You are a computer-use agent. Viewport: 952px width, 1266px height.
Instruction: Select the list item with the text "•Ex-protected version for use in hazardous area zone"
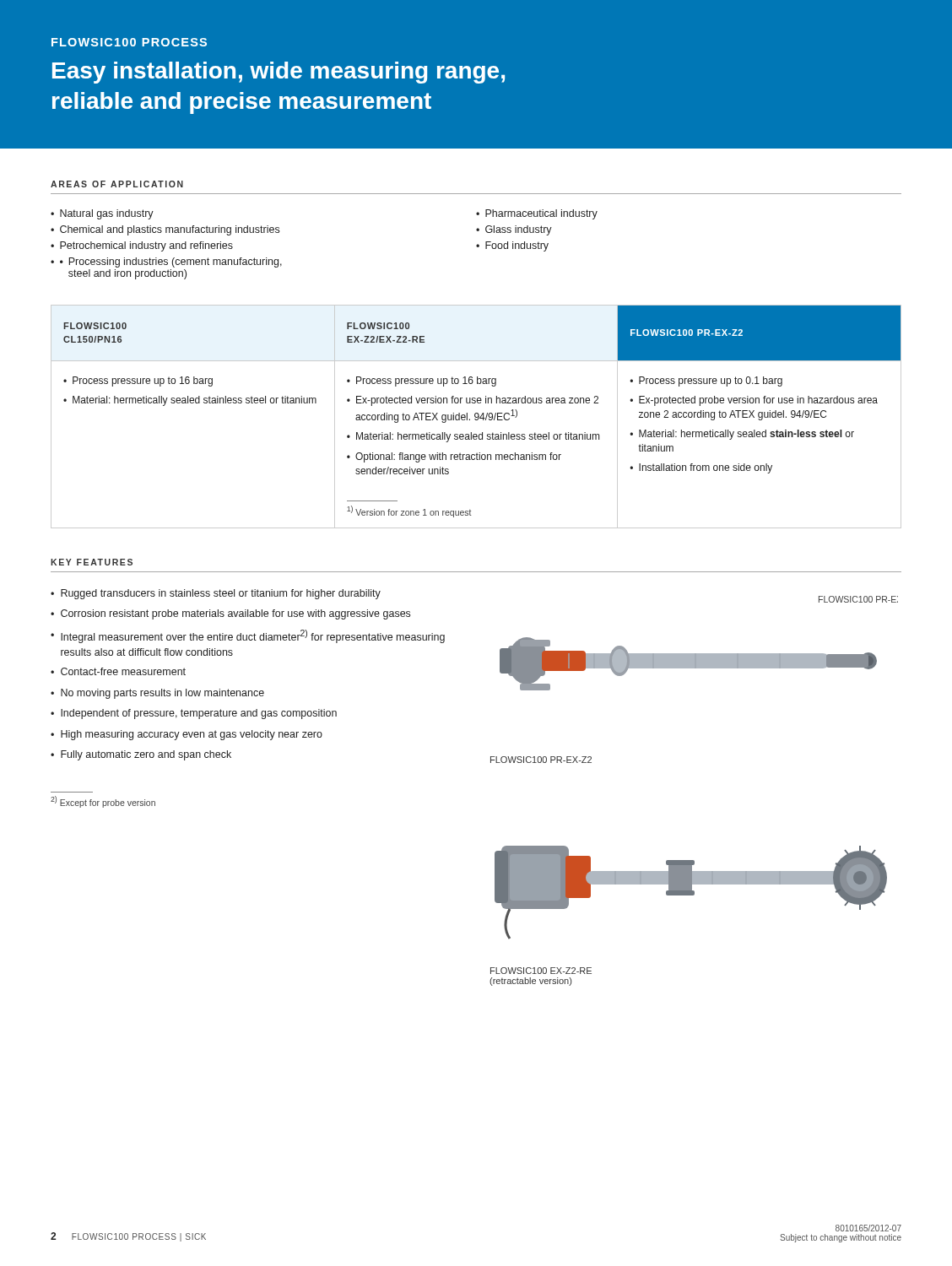pos(476,409)
